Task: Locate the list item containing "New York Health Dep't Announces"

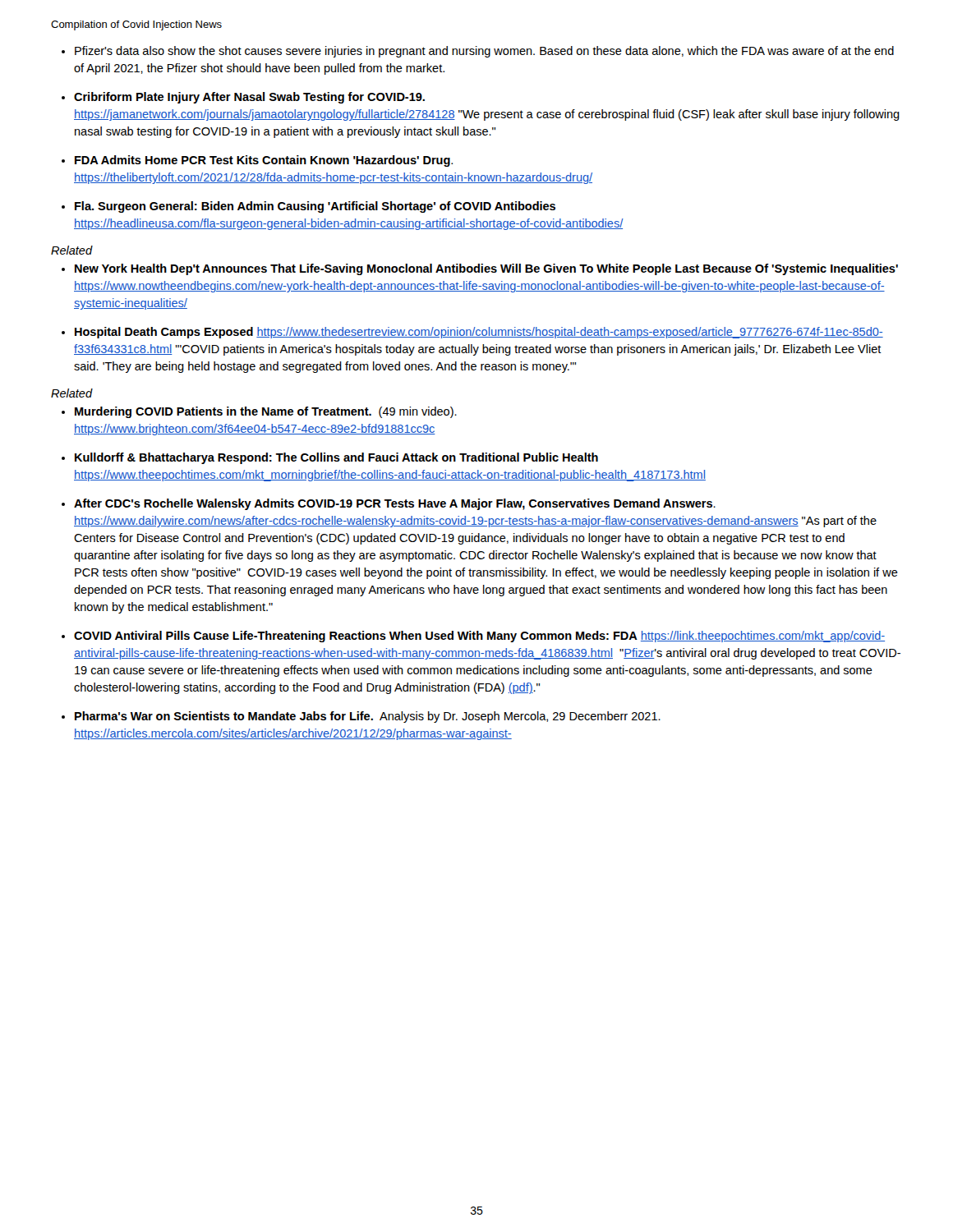Action: coord(486,286)
